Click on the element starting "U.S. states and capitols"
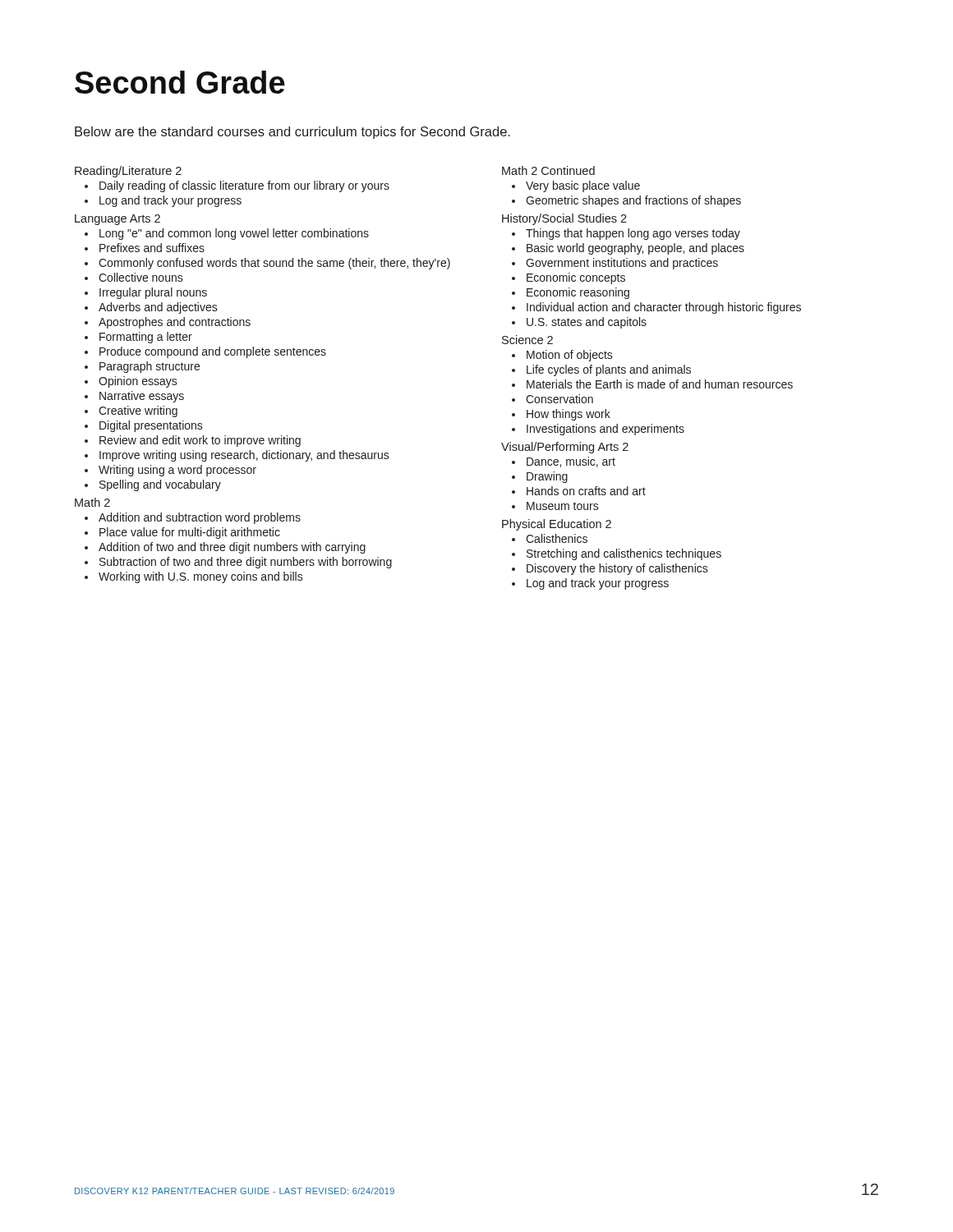The image size is (953, 1232). pos(710,322)
